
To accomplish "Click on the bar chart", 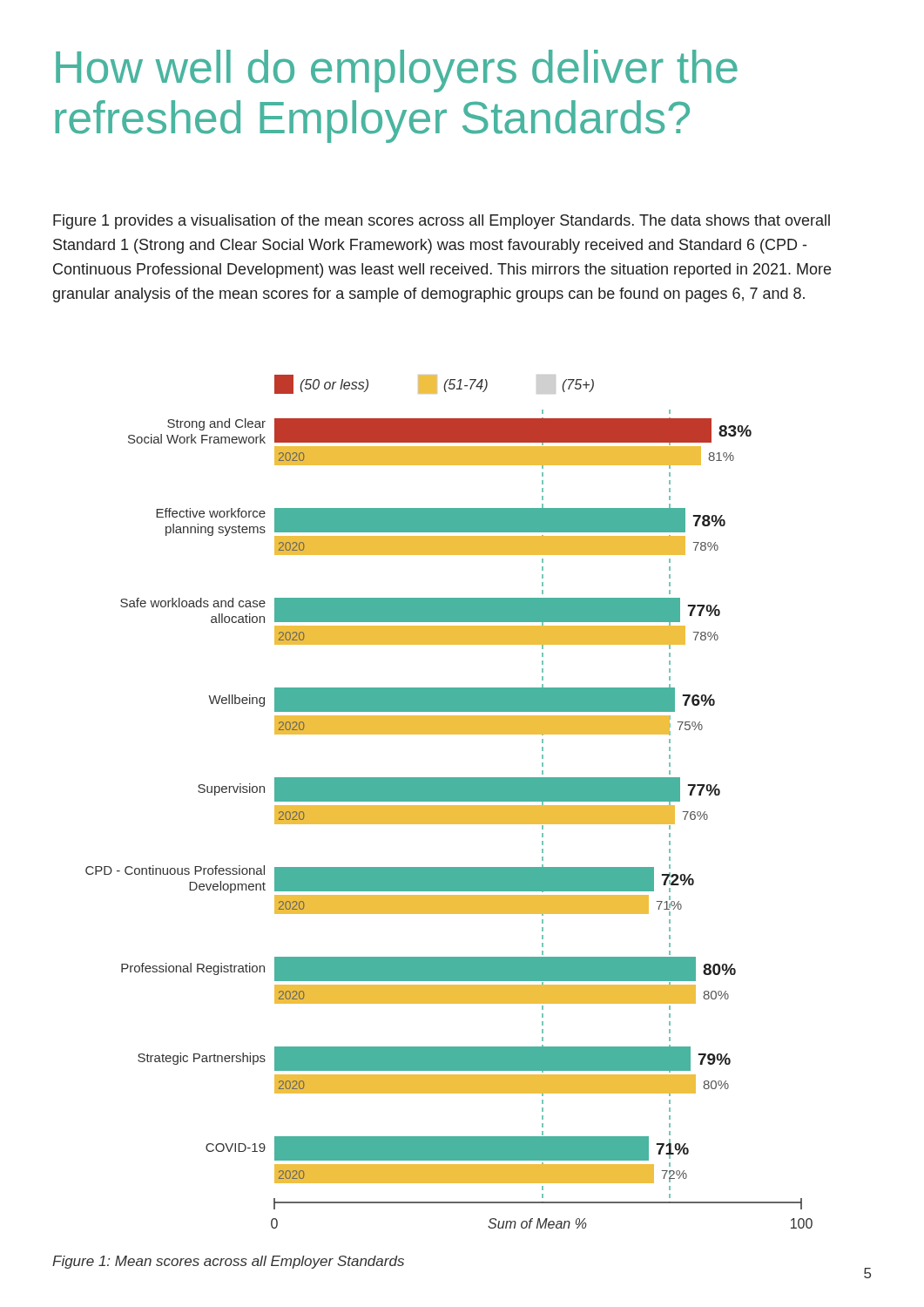I will [x=470, y=806].
